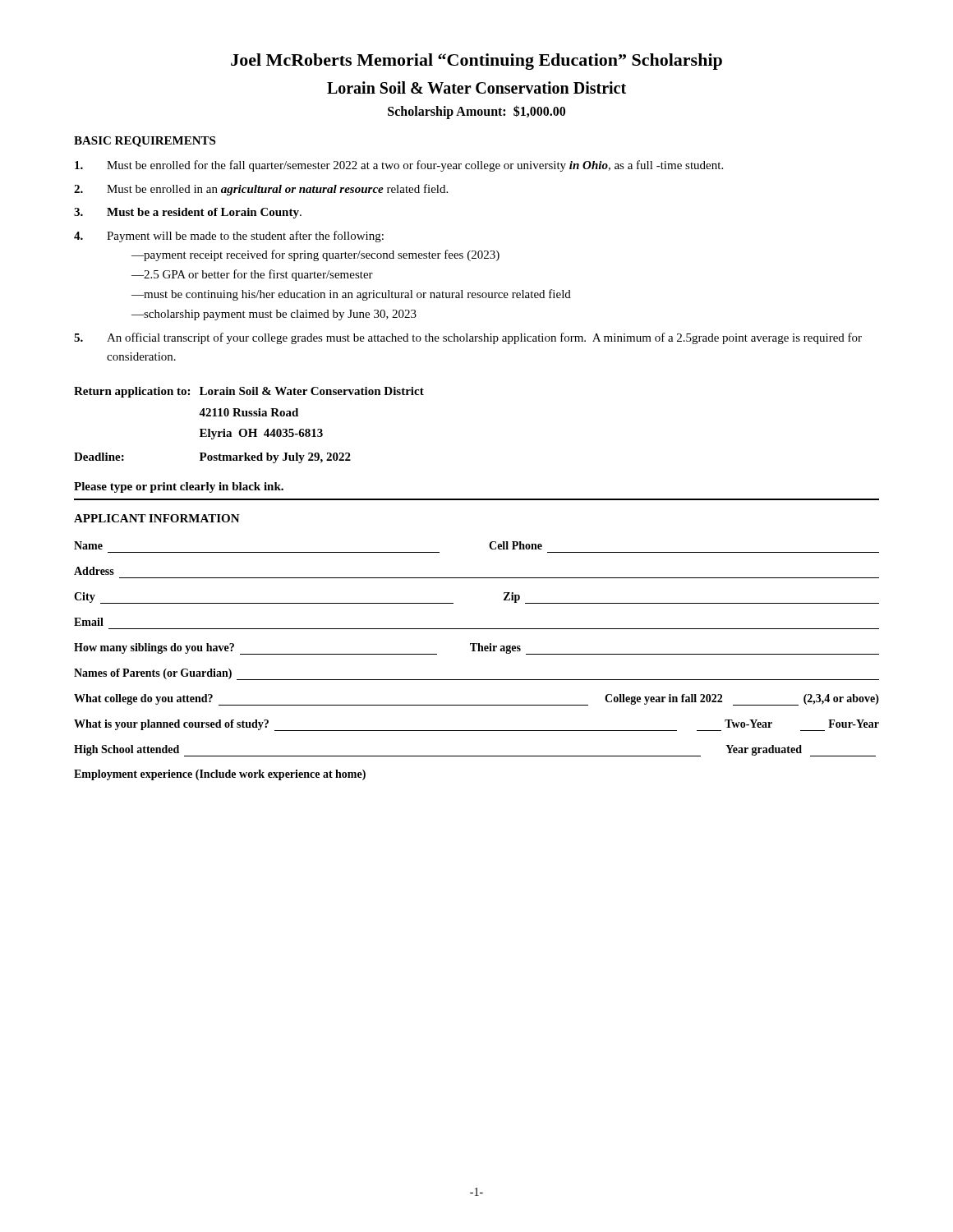Find the list item containing "4. Payment will be made to the student"
Image resolution: width=953 pixels, height=1232 pixels.
(229, 237)
